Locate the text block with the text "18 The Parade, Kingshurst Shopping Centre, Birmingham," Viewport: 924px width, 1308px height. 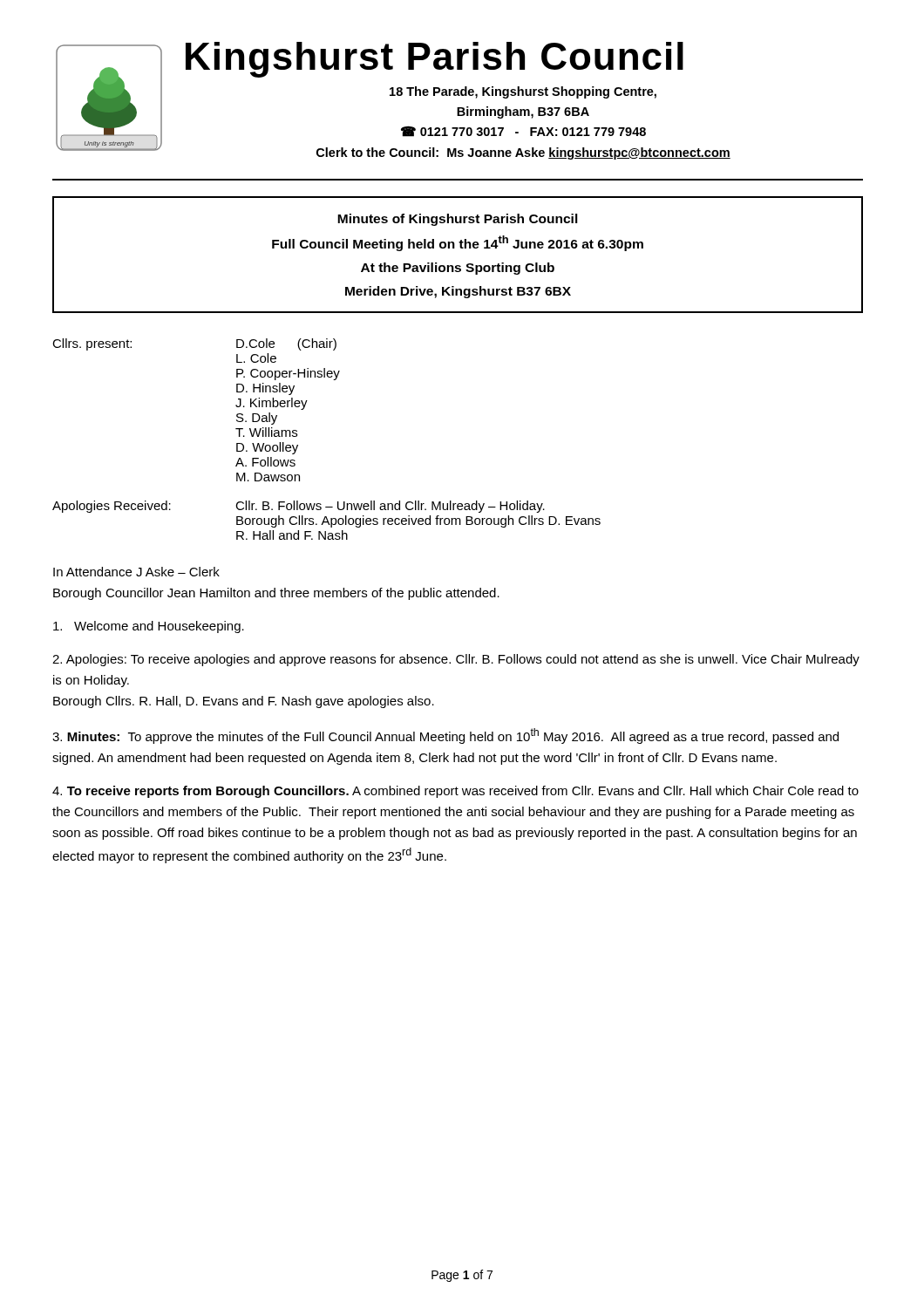pyautogui.click(x=523, y=122)
